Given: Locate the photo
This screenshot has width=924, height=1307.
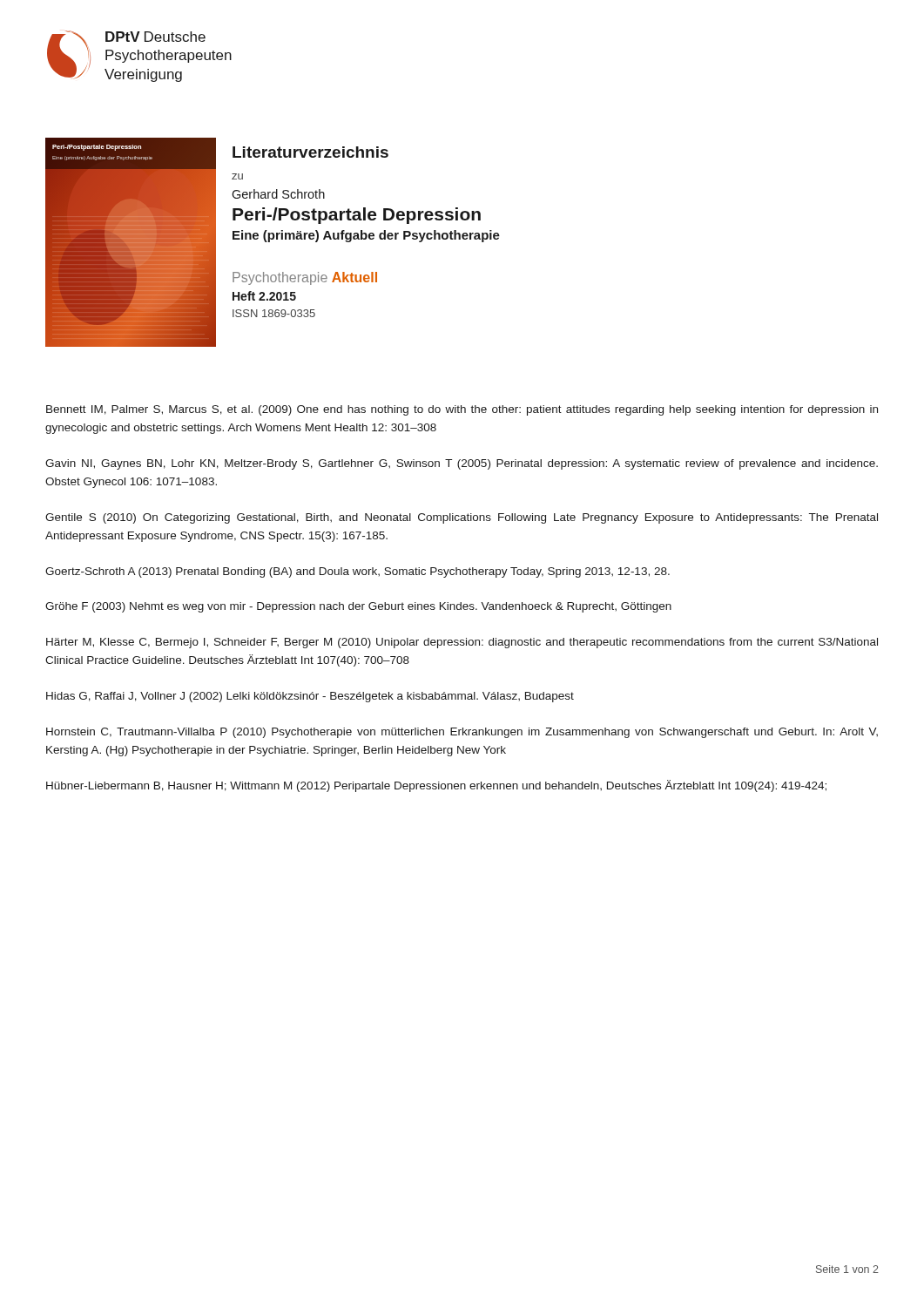Looking at the screenshot, I should (131, 242).
